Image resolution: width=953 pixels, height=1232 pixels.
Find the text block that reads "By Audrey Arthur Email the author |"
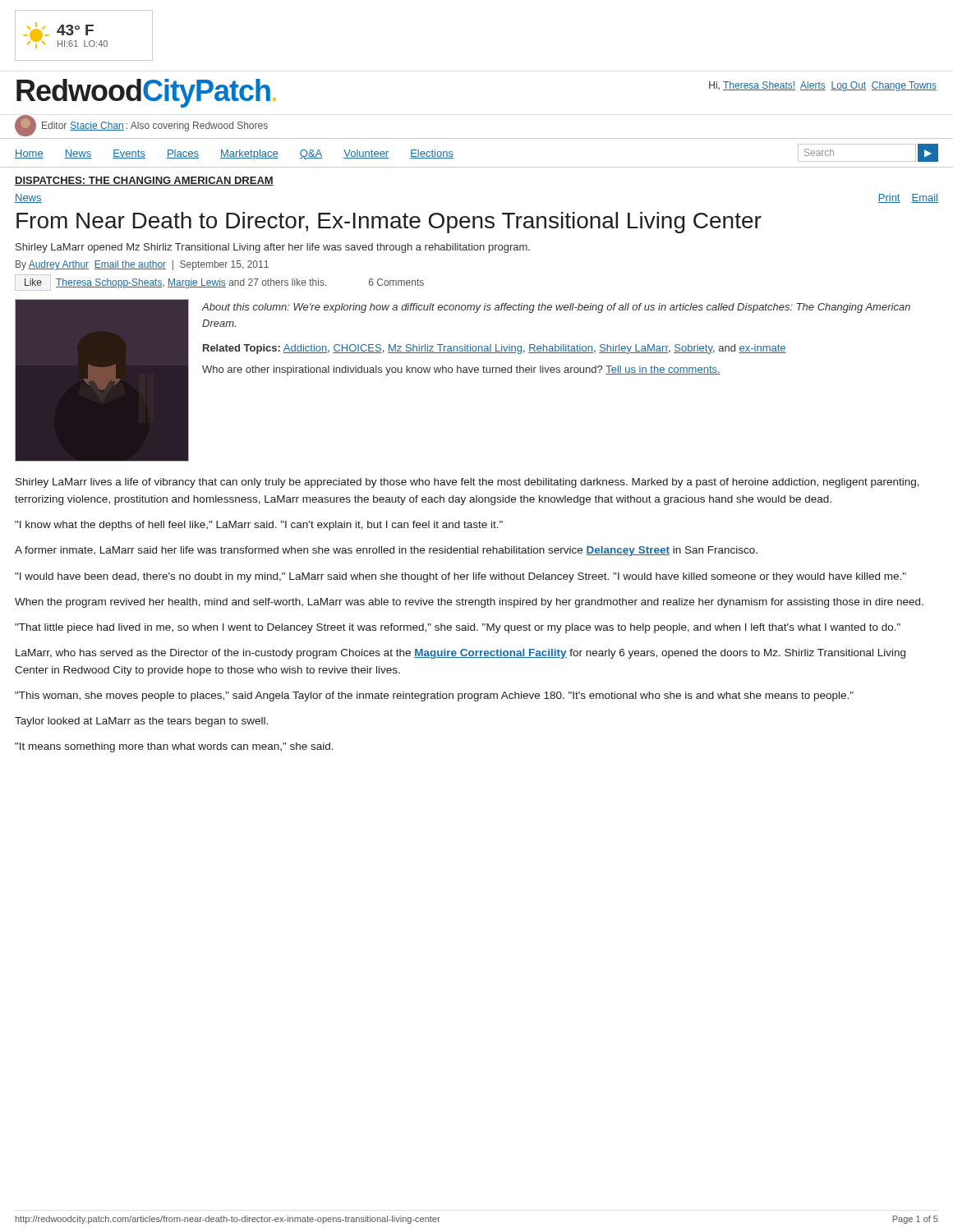click(x=142, y=265)
